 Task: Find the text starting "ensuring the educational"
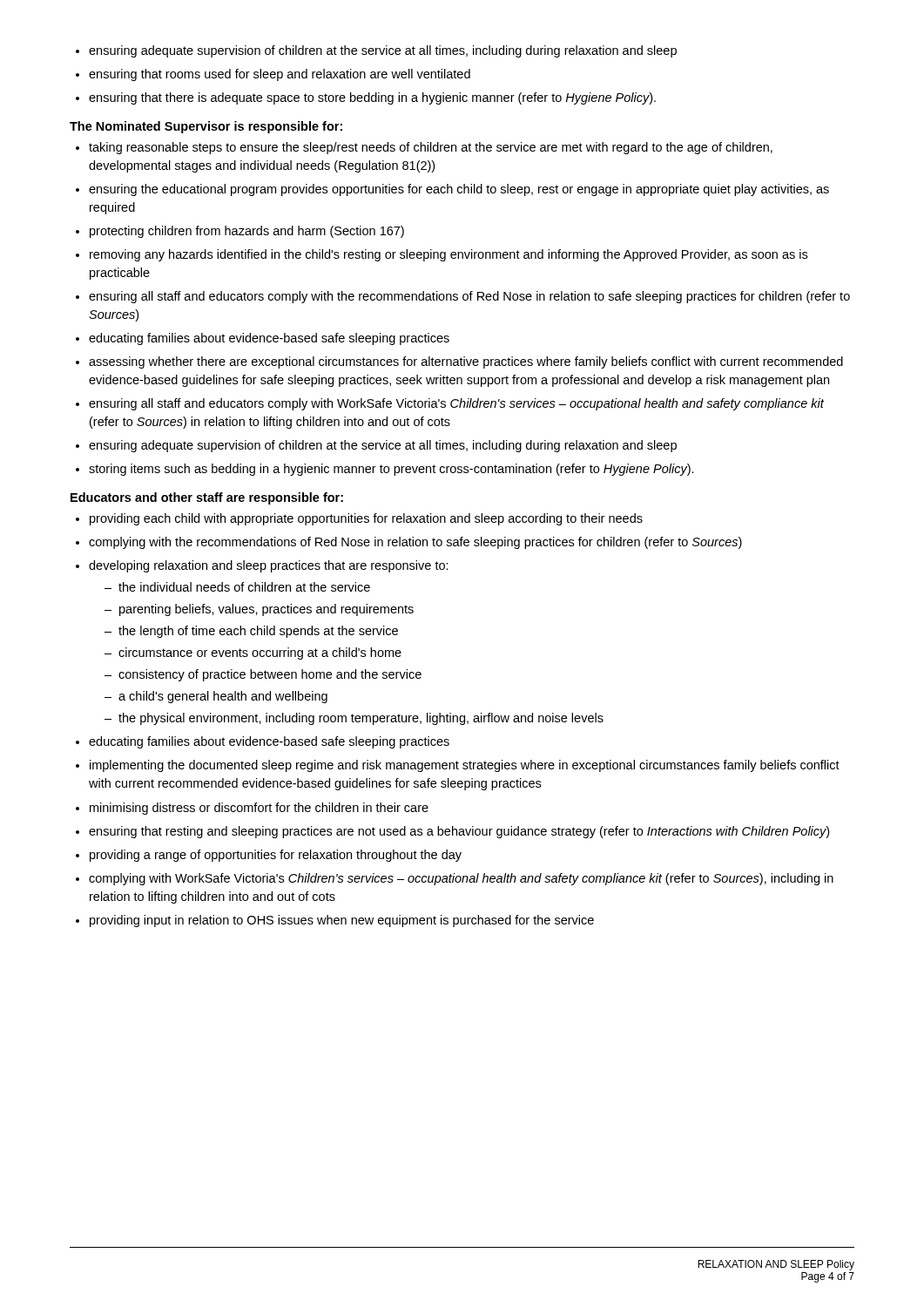tap(472, 199)
